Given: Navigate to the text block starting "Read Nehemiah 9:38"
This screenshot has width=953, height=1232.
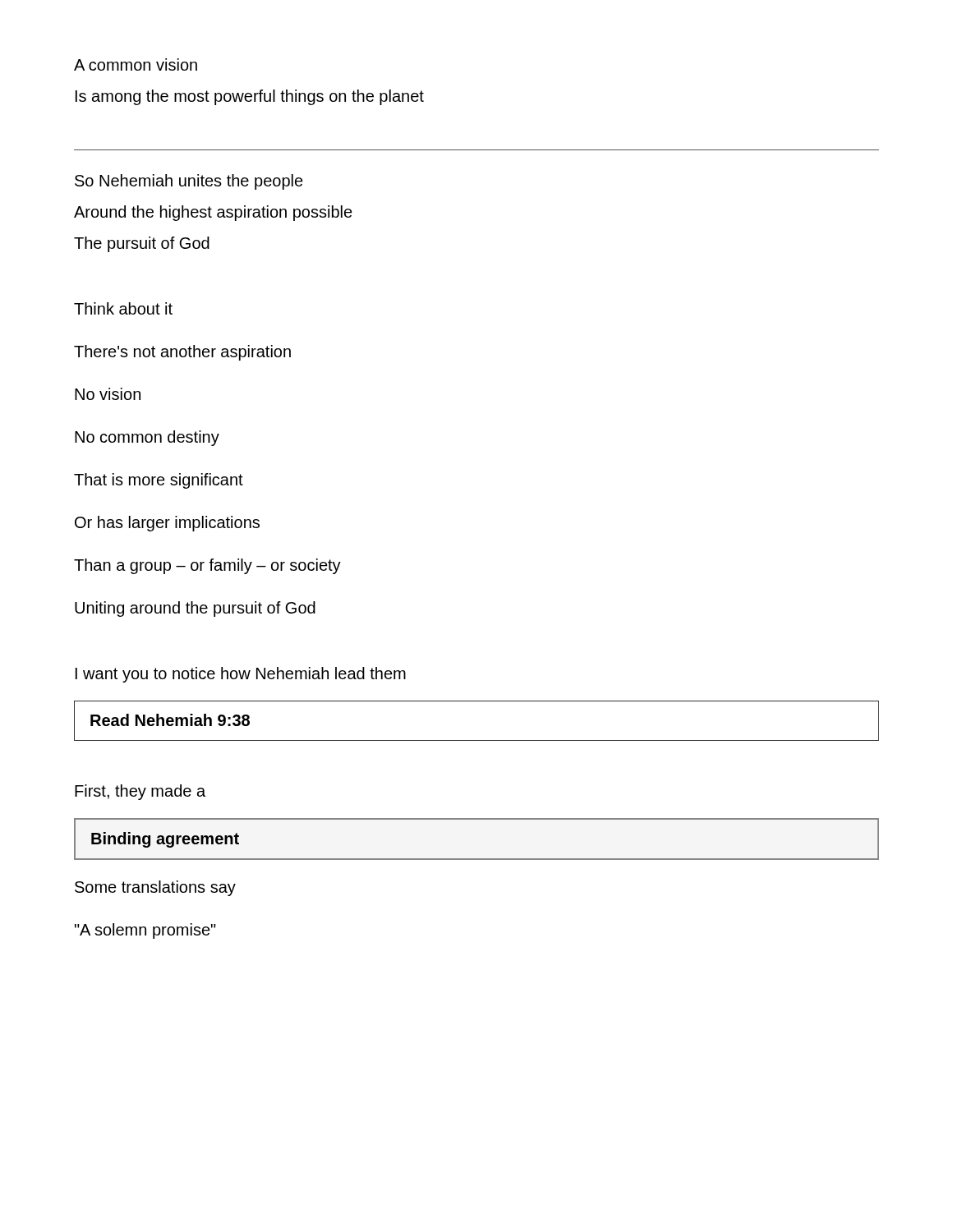Looking at the screenshot, I should 476,721.
